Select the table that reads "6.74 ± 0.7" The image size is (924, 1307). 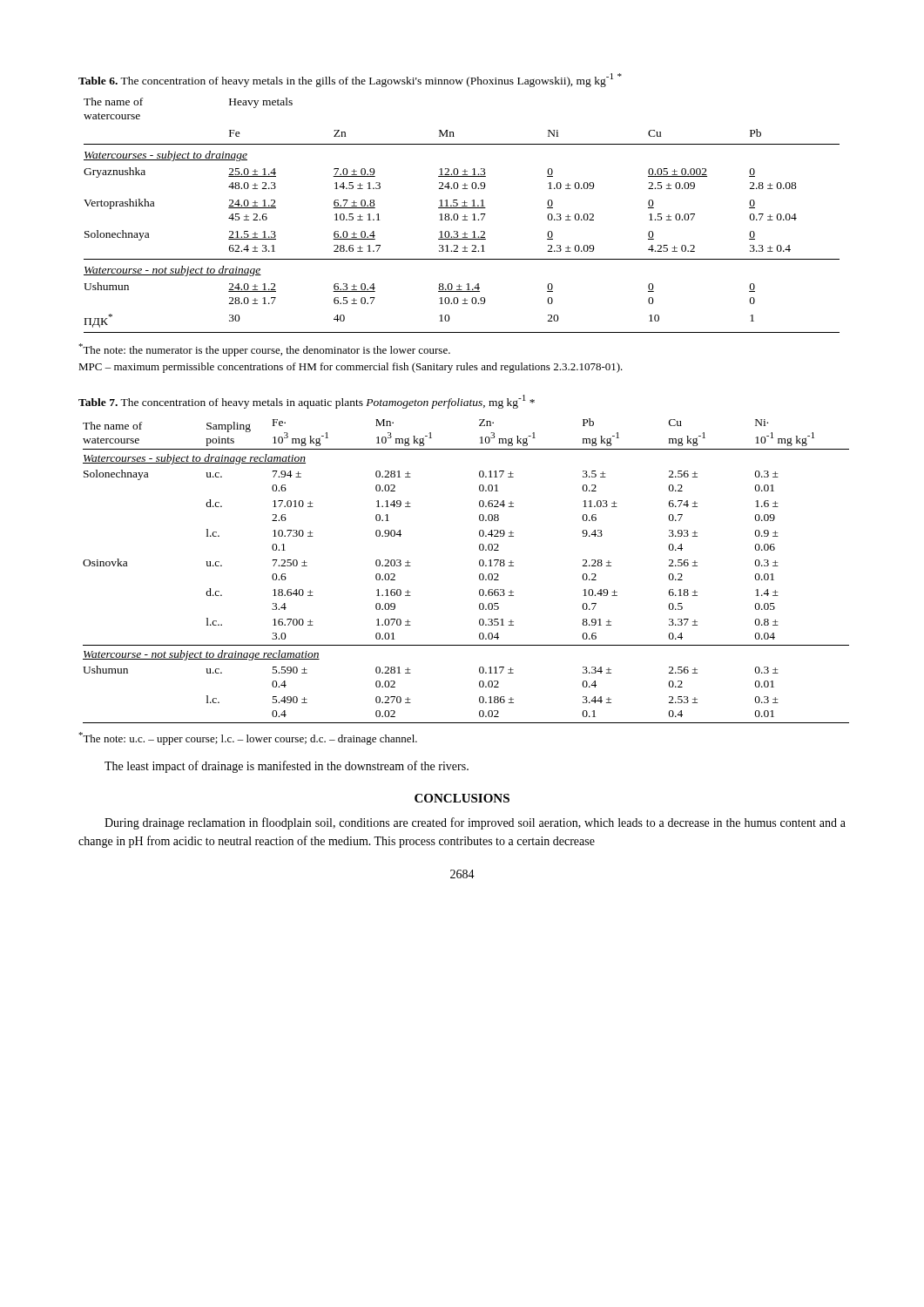click(462, 569)
